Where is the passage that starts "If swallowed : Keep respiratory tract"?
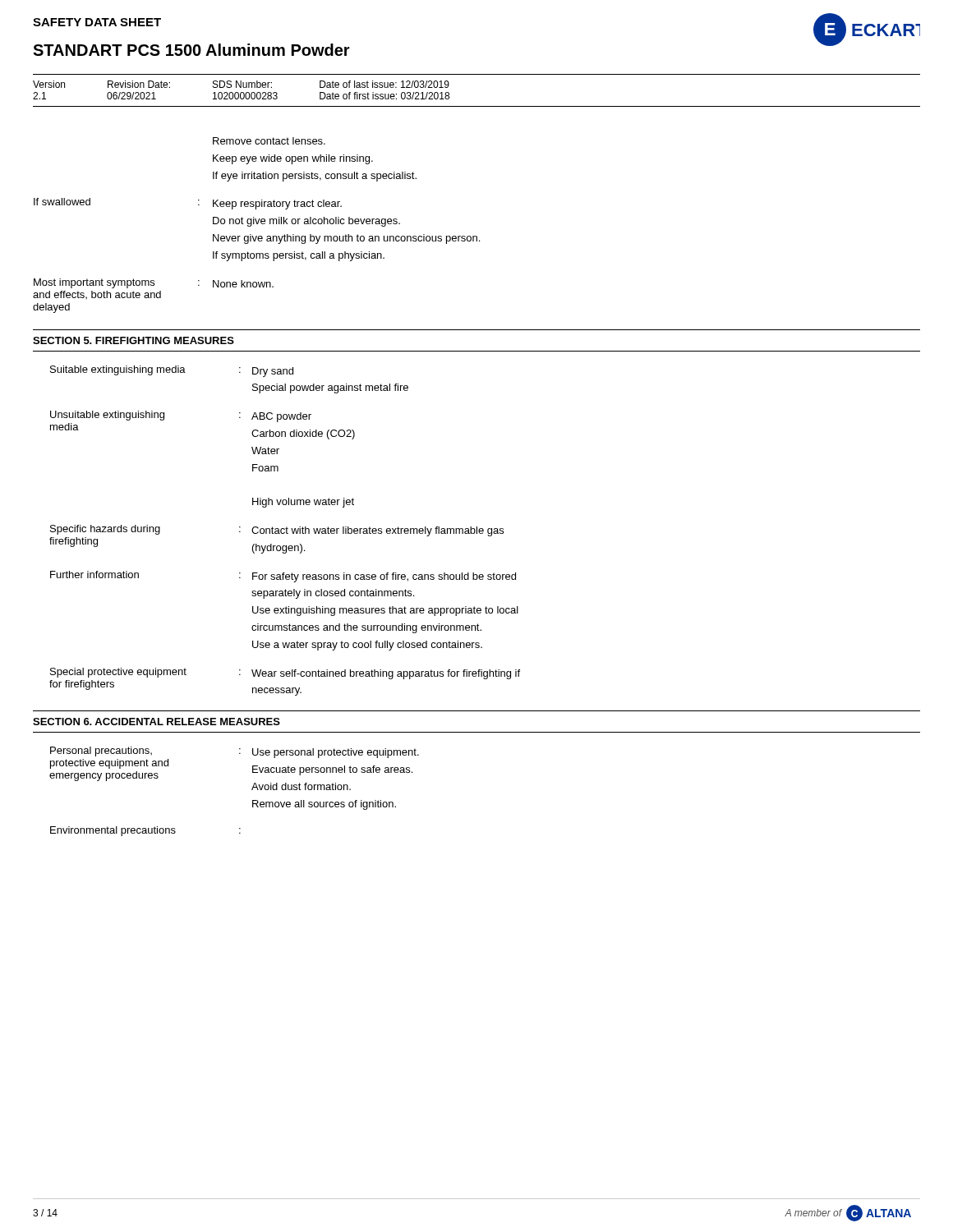The height and width of the screenshot is (1232, 953). [x=476, y=230]
